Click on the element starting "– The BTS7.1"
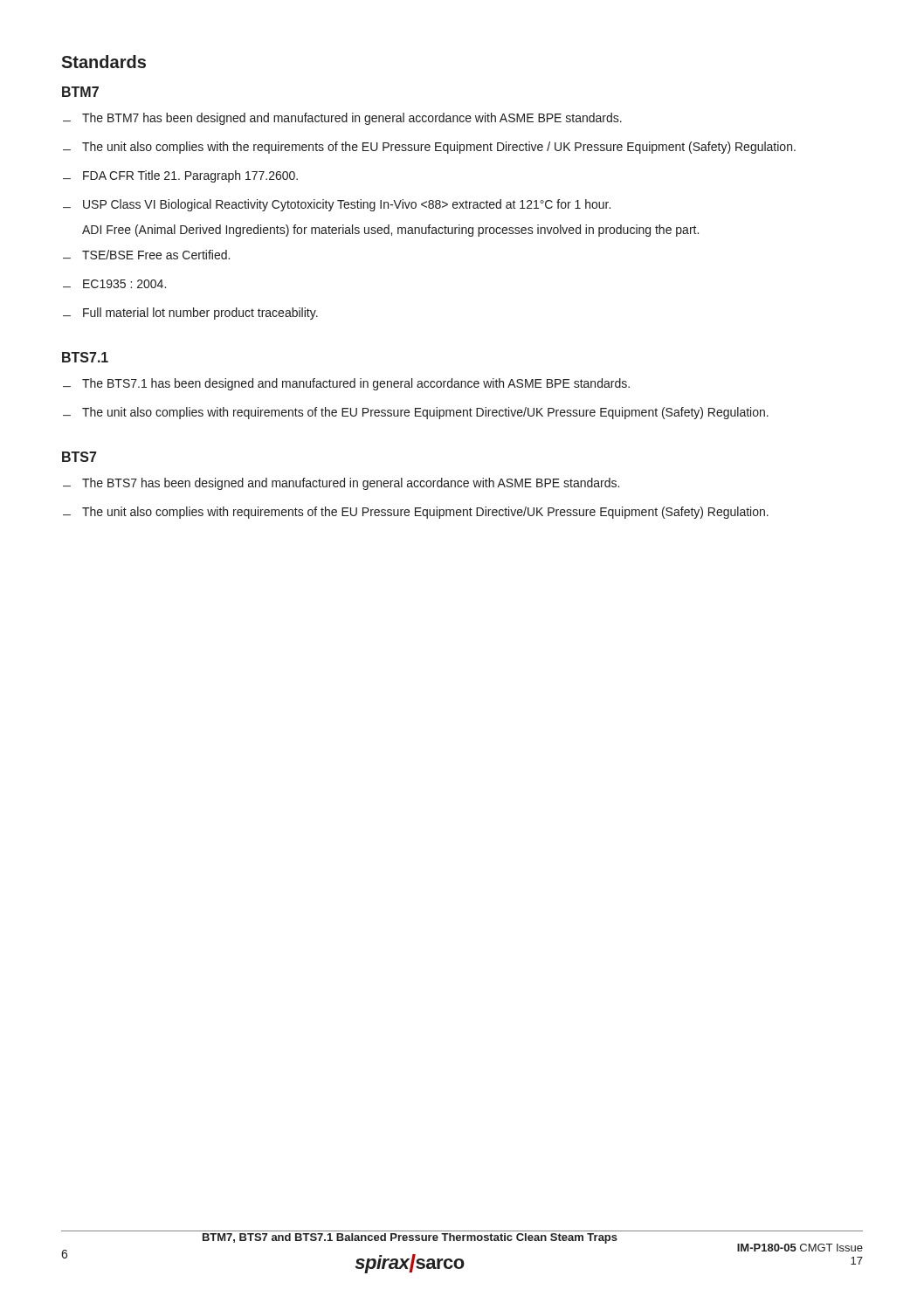Screen dimensions: 1310x924 pos(462,386)
